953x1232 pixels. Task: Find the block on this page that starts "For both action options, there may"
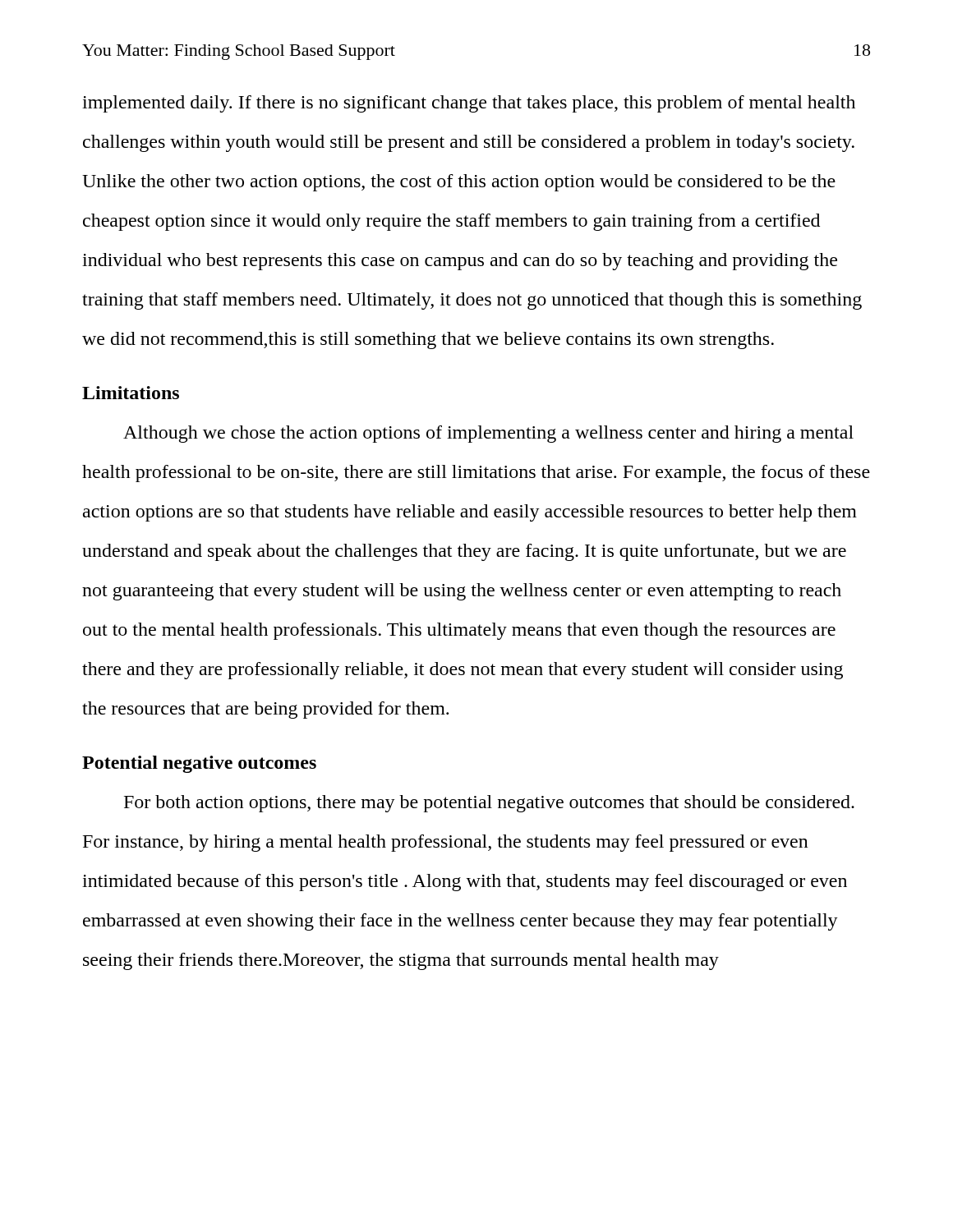469,880
